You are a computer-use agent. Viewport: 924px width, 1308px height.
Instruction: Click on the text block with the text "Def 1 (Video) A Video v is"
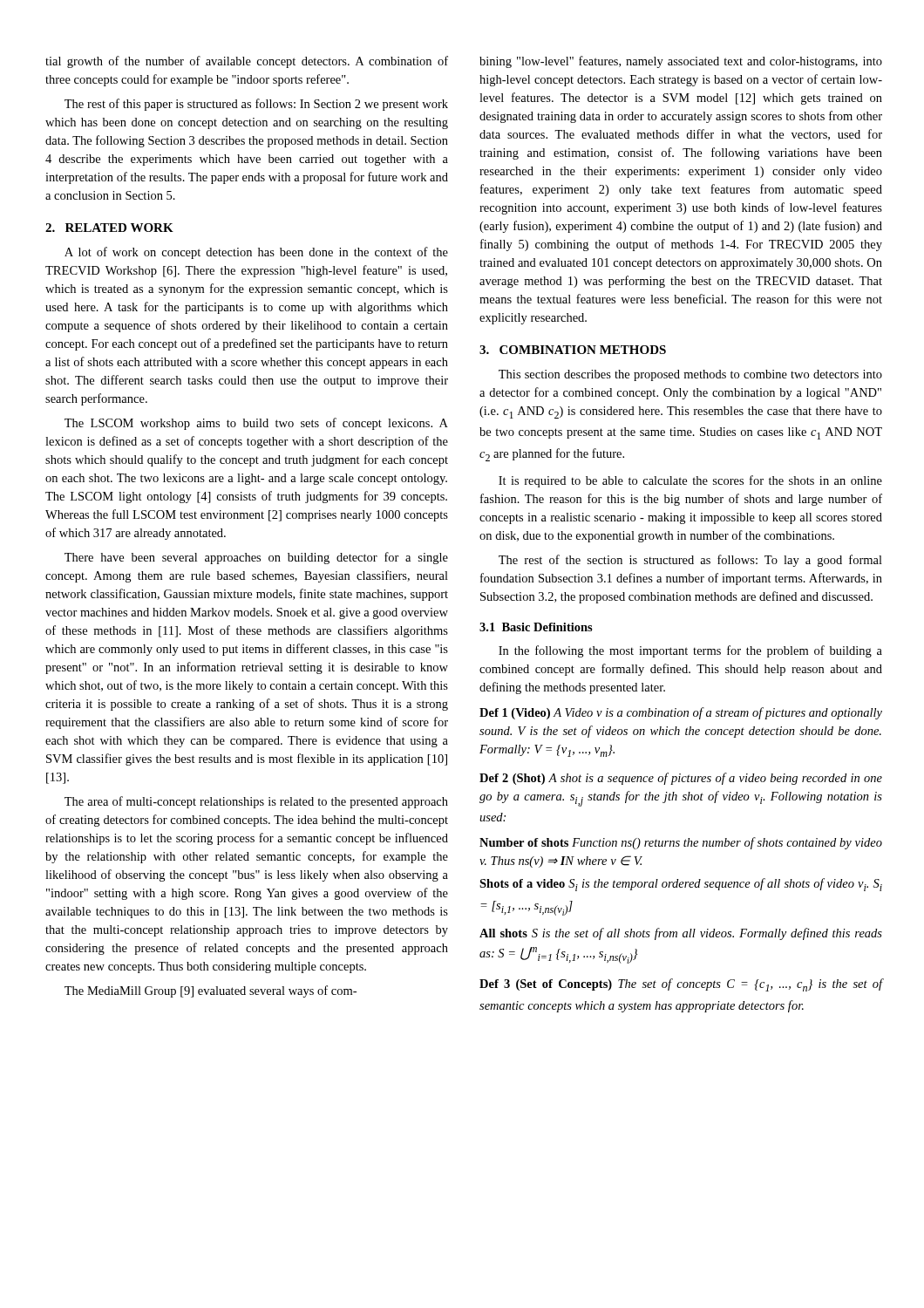click(681, 733)
